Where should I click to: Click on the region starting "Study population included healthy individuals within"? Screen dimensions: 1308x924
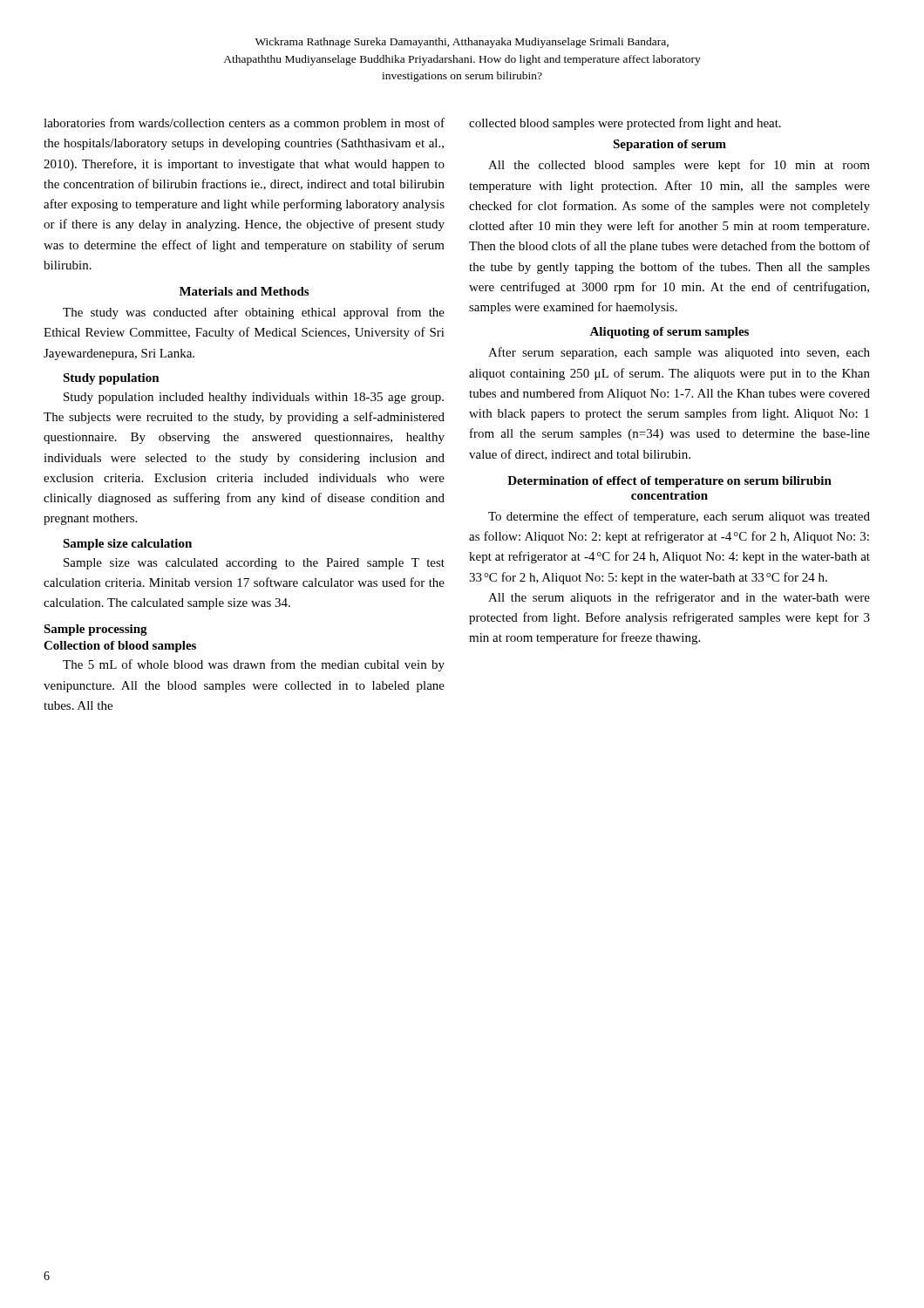(244, 458)
